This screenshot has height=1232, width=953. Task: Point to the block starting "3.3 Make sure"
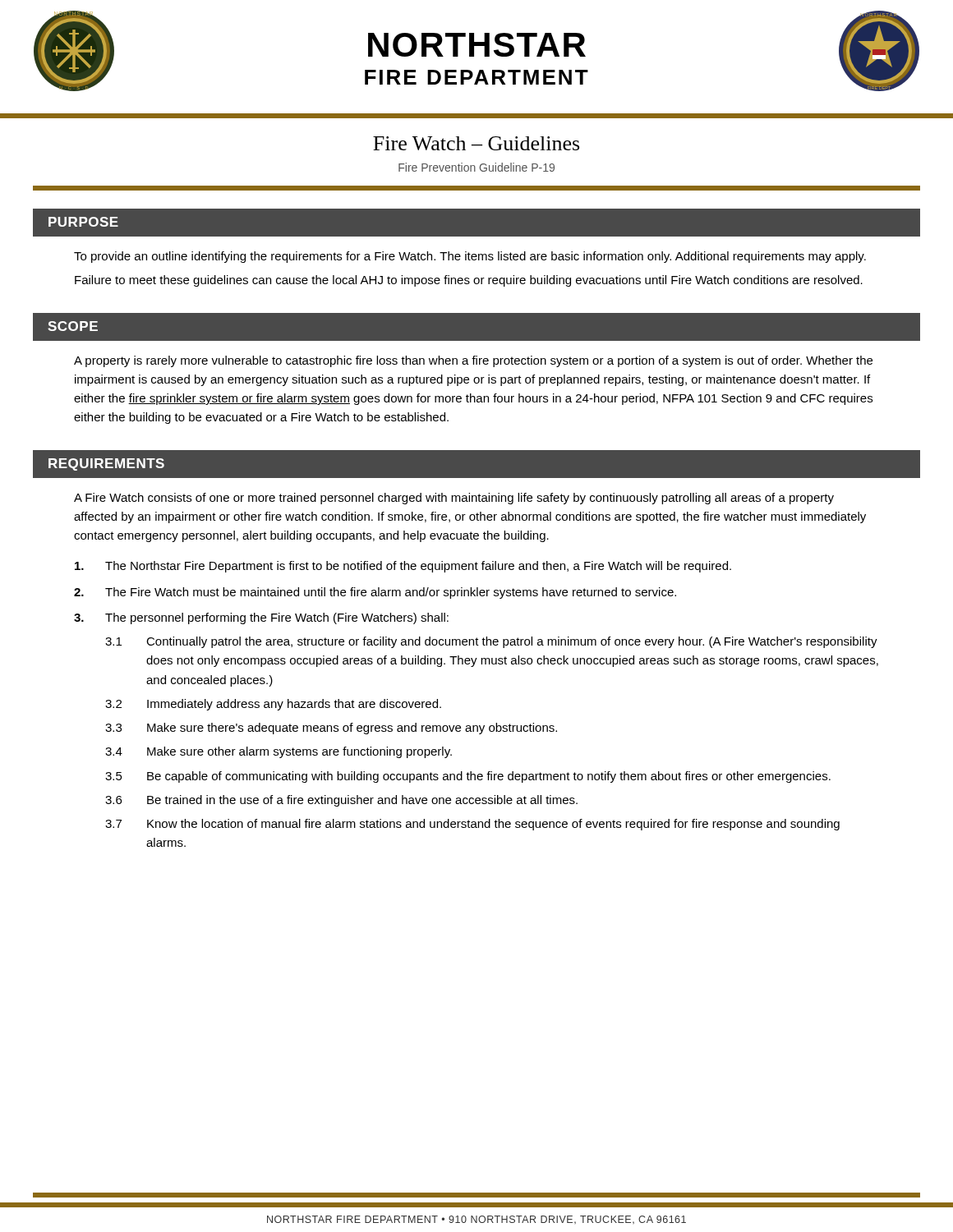click(492, 727)
